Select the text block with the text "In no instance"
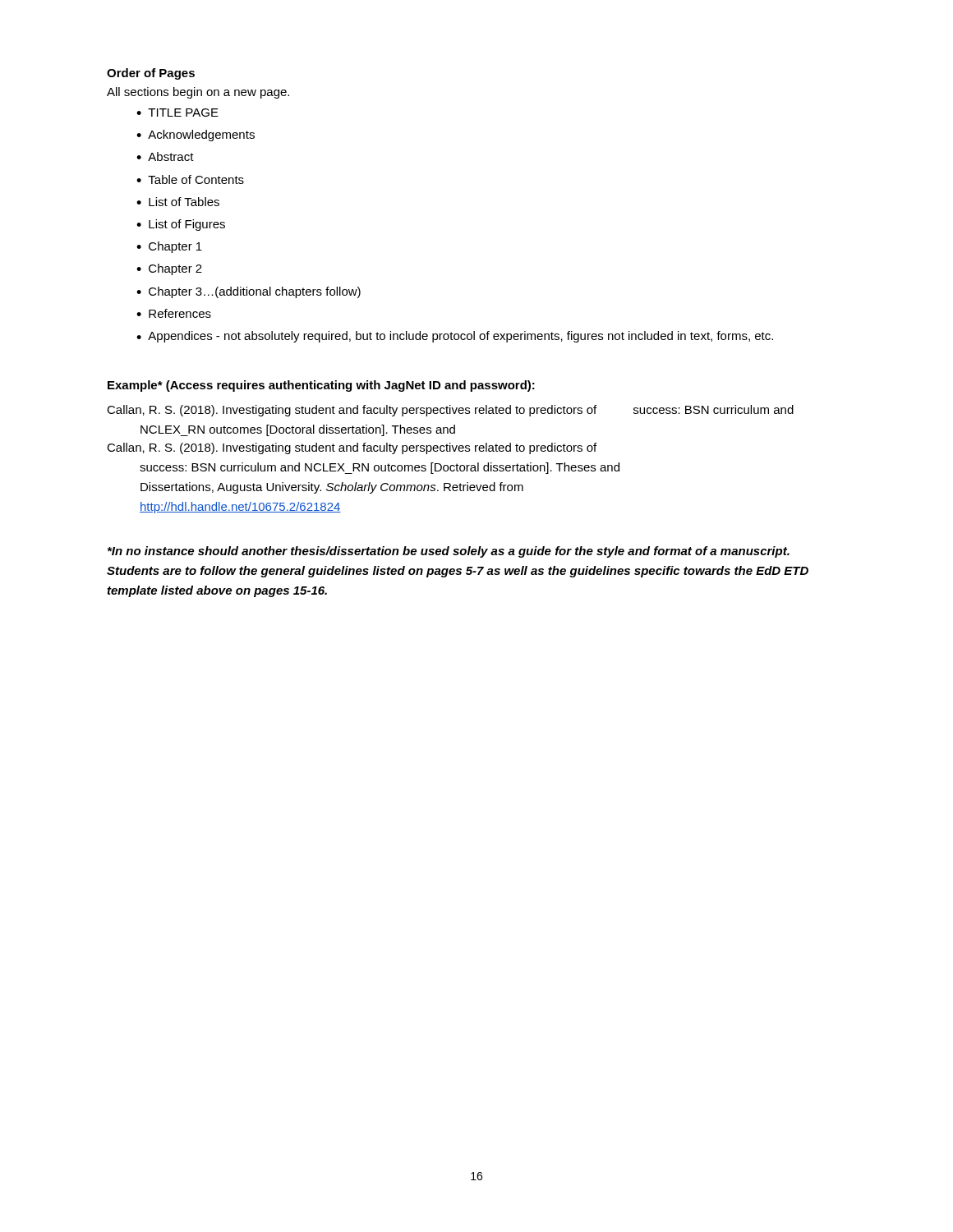953x1232 pixels. click(x=458, y=570)
